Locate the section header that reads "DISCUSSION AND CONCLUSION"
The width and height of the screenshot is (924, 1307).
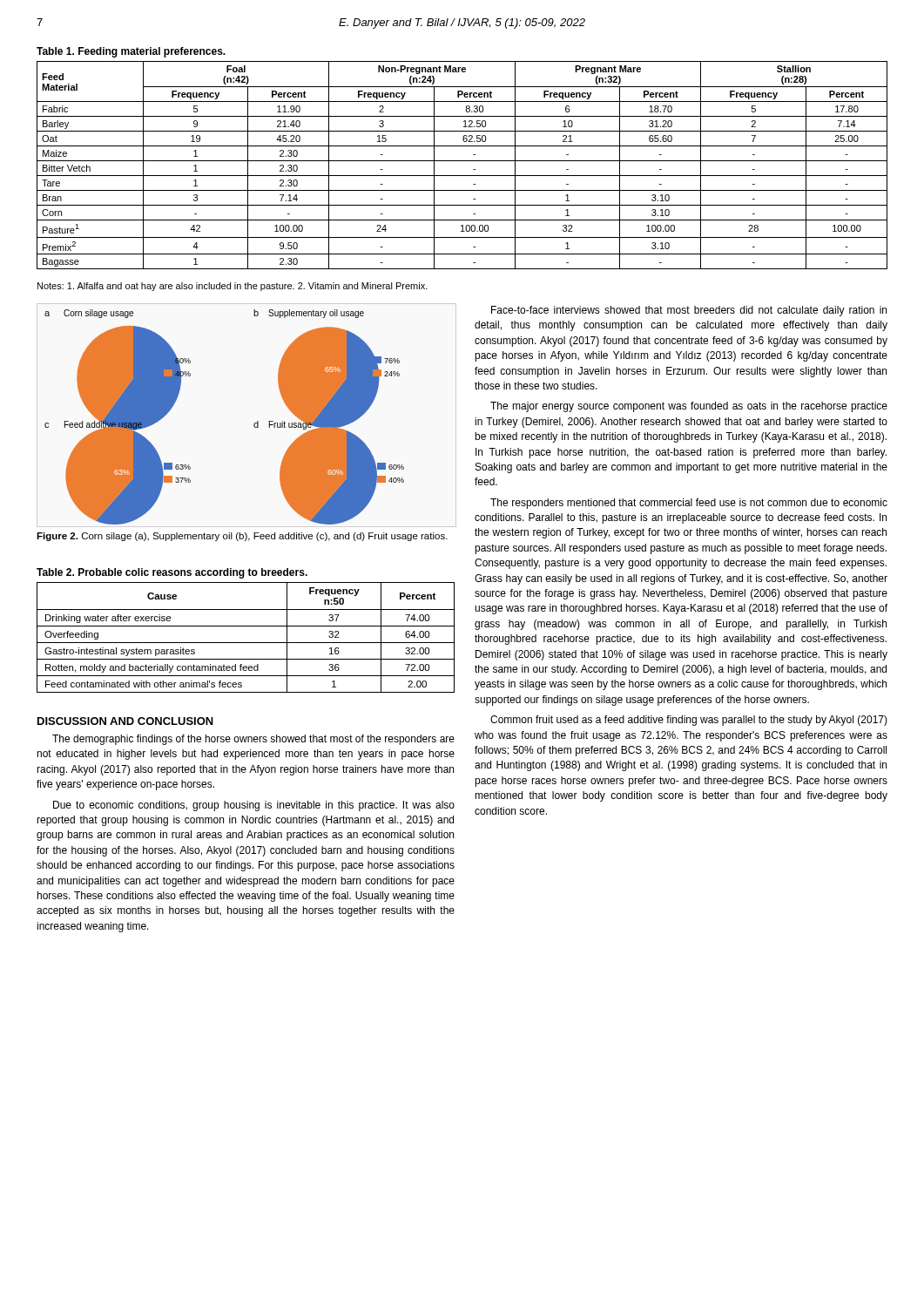point(125,721)
